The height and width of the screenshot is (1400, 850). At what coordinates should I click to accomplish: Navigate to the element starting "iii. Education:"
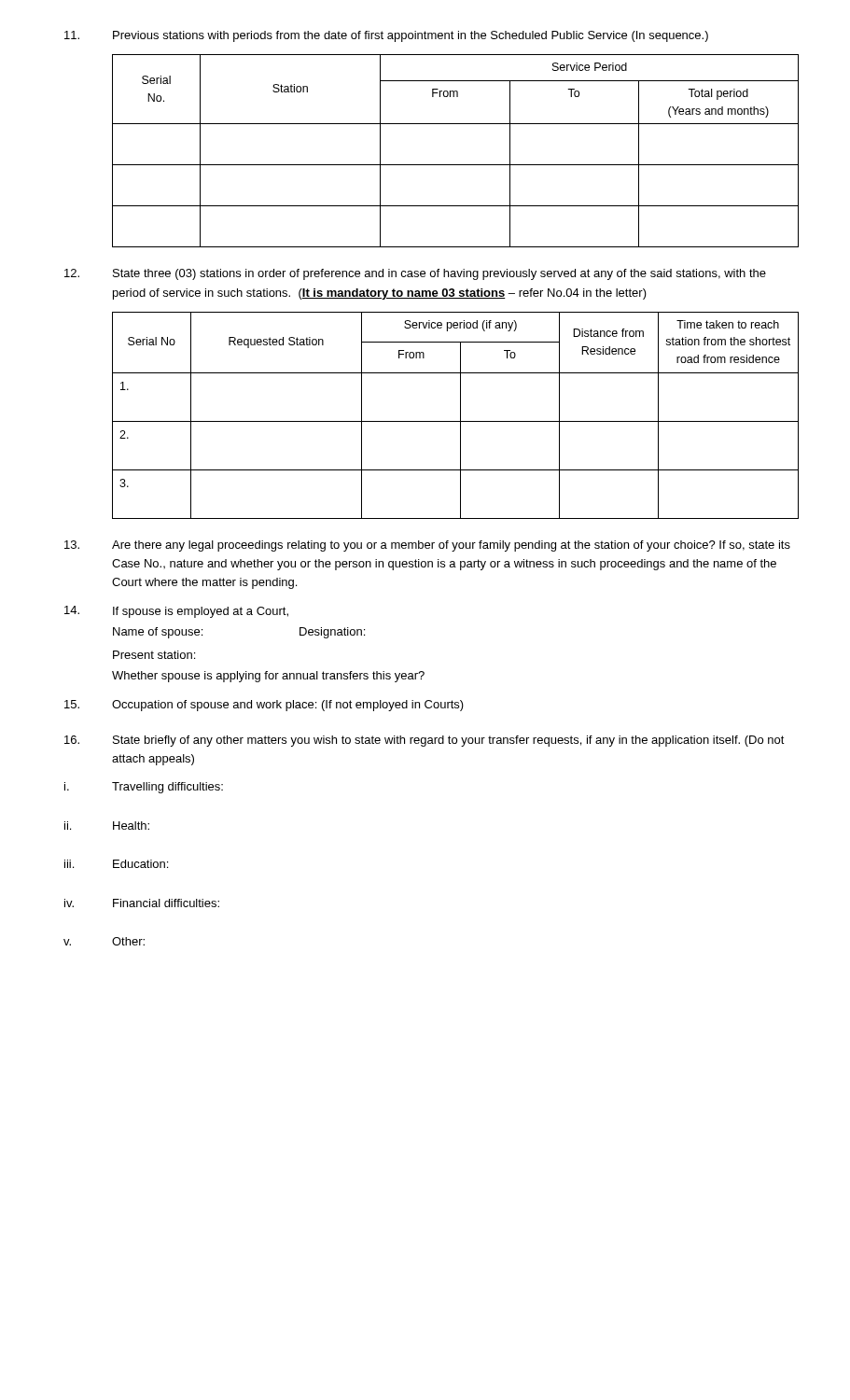coord(116,864)
